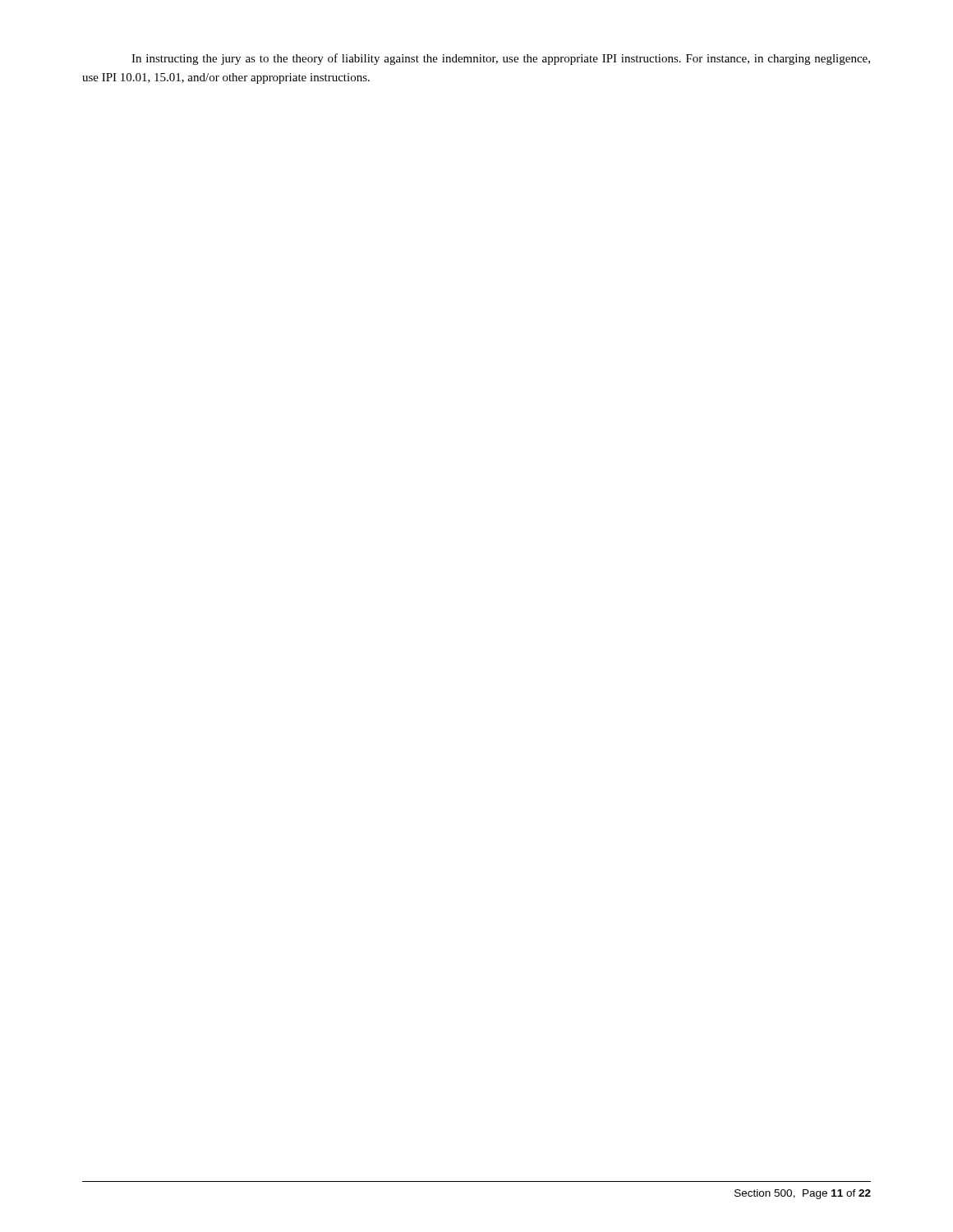Where is the passage that starts "In instructing the jury as to the"?
Image resolution: width=953 pixels, height=1232 pixels.
(476, 68)
